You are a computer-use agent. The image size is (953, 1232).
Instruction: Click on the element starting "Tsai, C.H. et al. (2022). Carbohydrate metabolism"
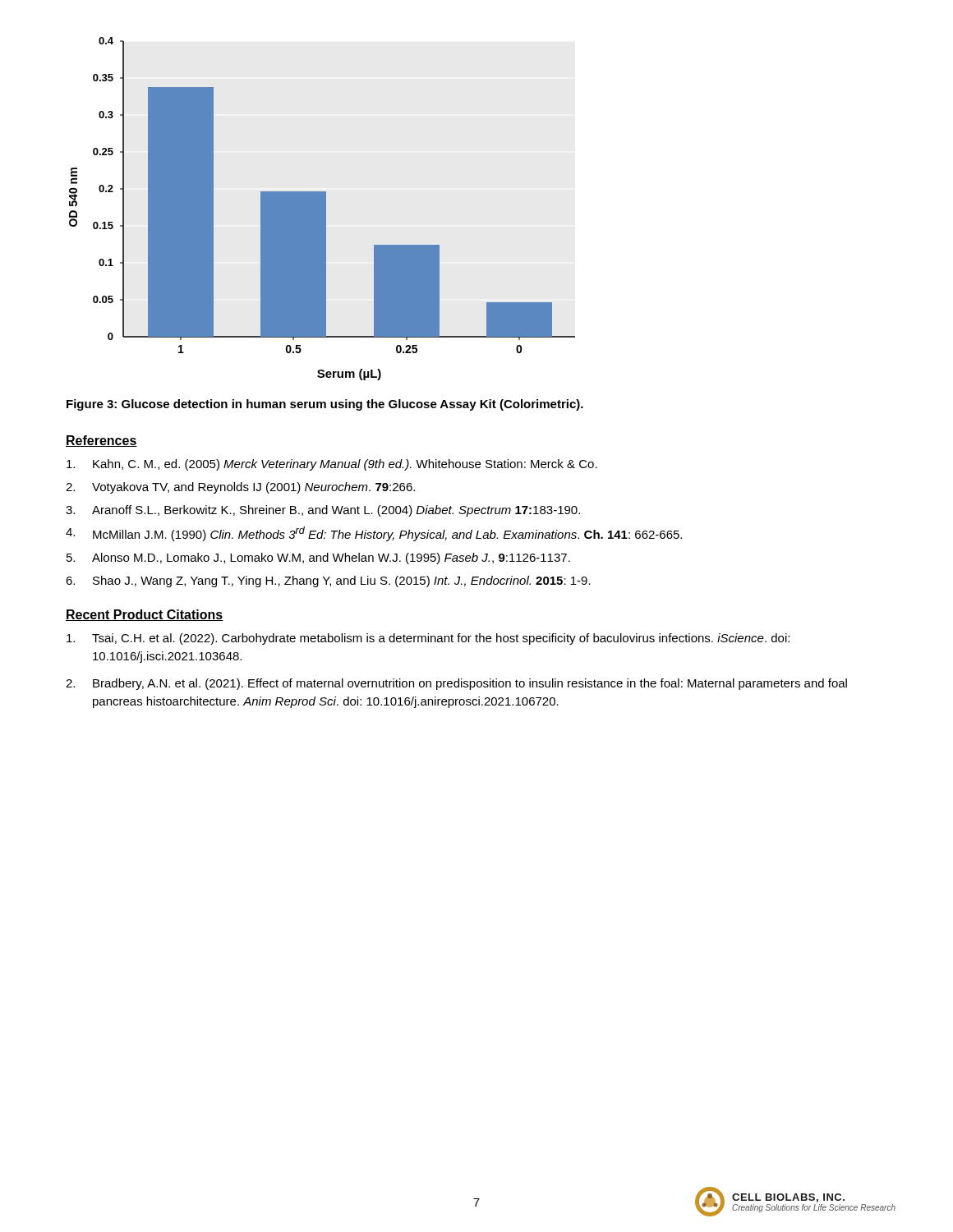pos(476,647)
